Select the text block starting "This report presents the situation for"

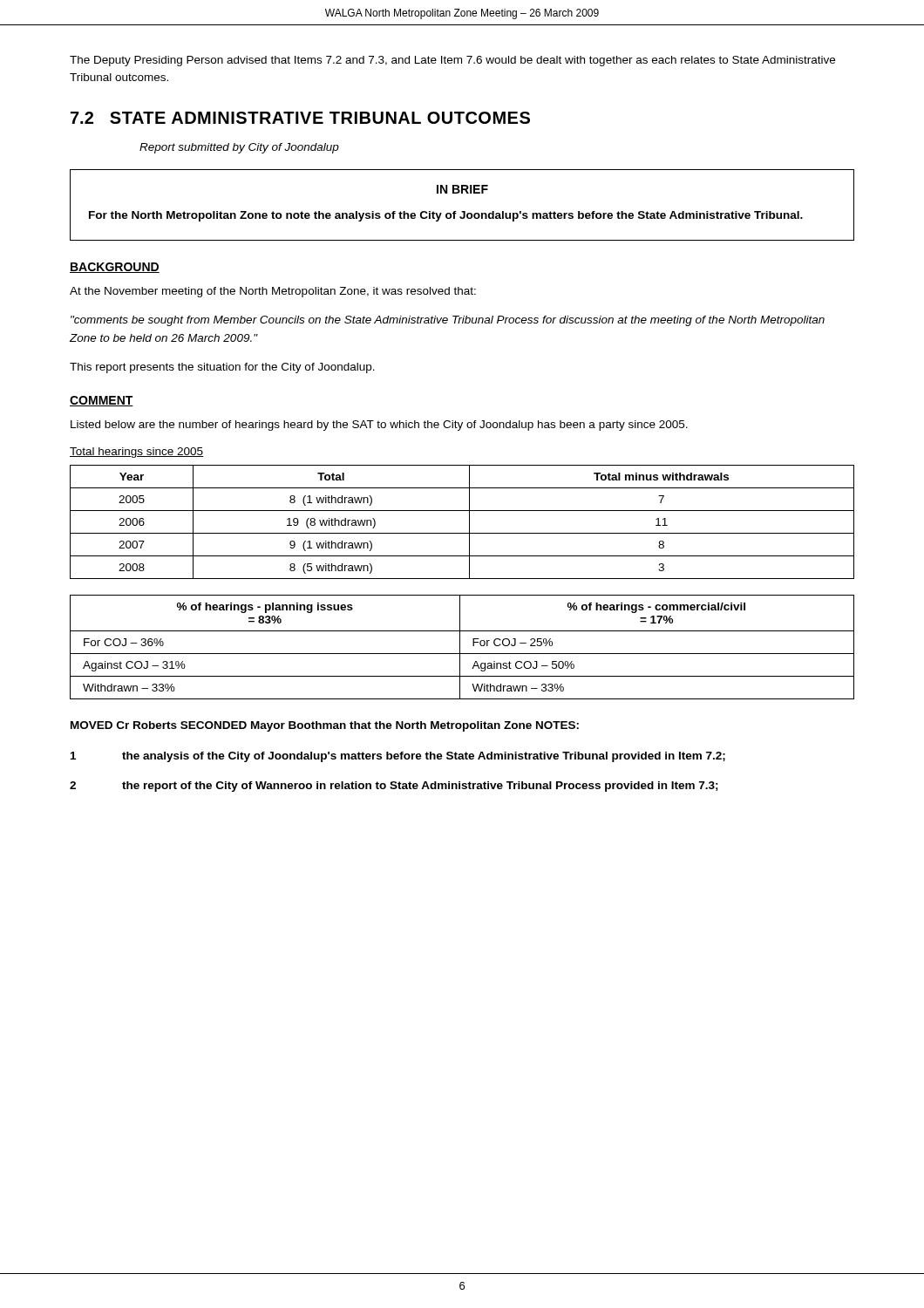pos(222,366)
